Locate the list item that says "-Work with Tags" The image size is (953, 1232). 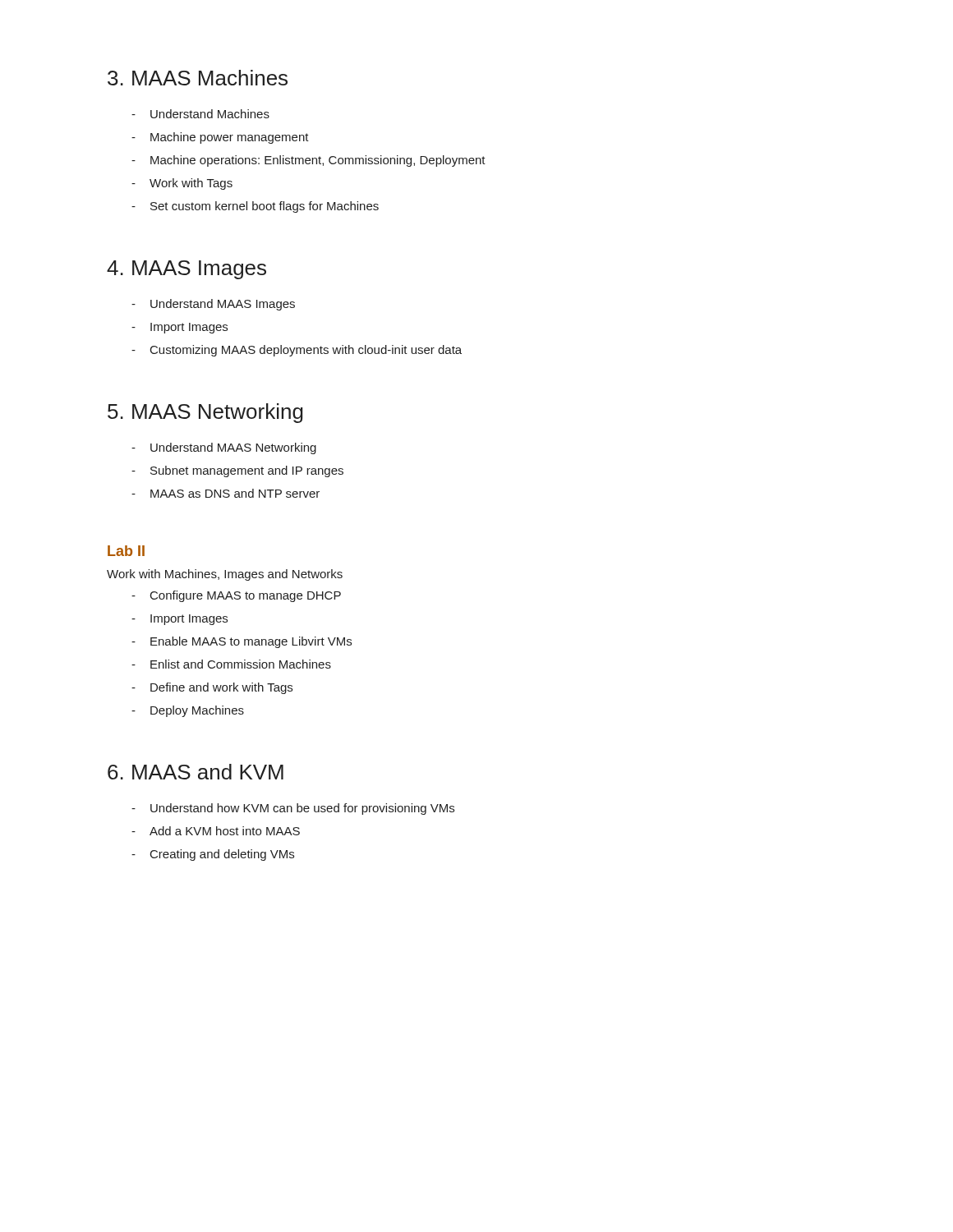coord(182,183)
